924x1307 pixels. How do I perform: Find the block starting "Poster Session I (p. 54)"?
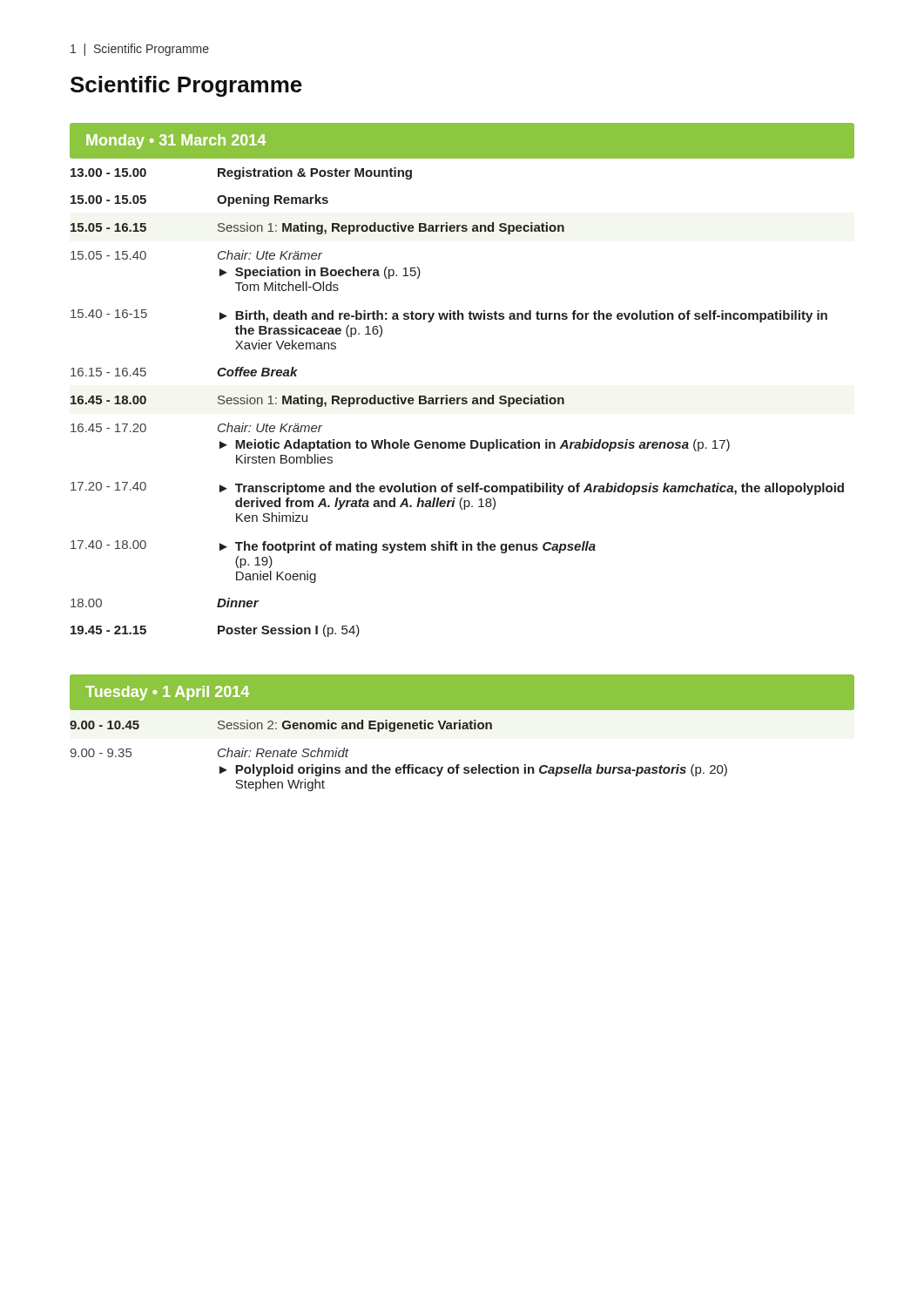(288, 630)
